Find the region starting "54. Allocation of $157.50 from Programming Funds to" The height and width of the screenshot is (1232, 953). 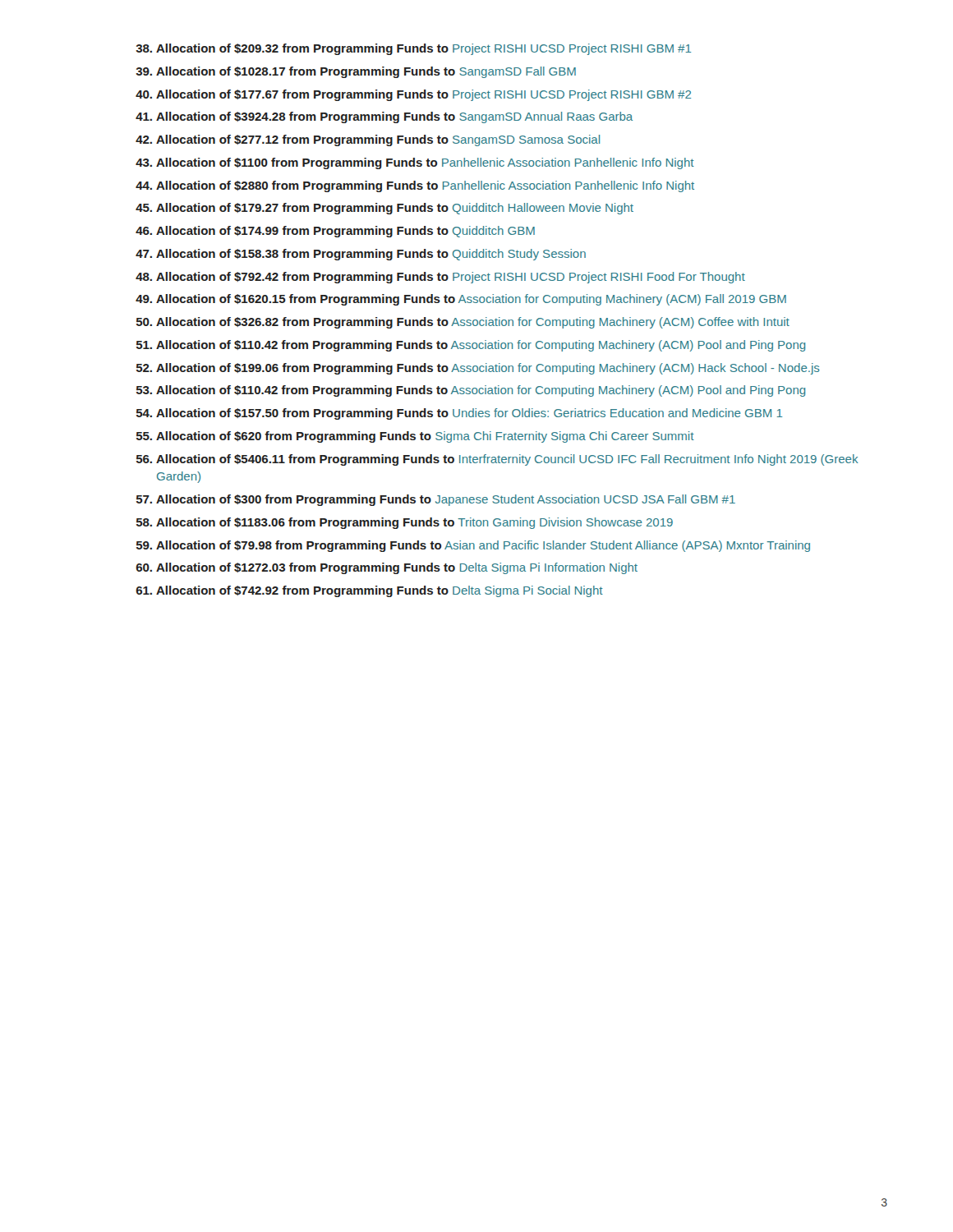click(x=504, y=413)
